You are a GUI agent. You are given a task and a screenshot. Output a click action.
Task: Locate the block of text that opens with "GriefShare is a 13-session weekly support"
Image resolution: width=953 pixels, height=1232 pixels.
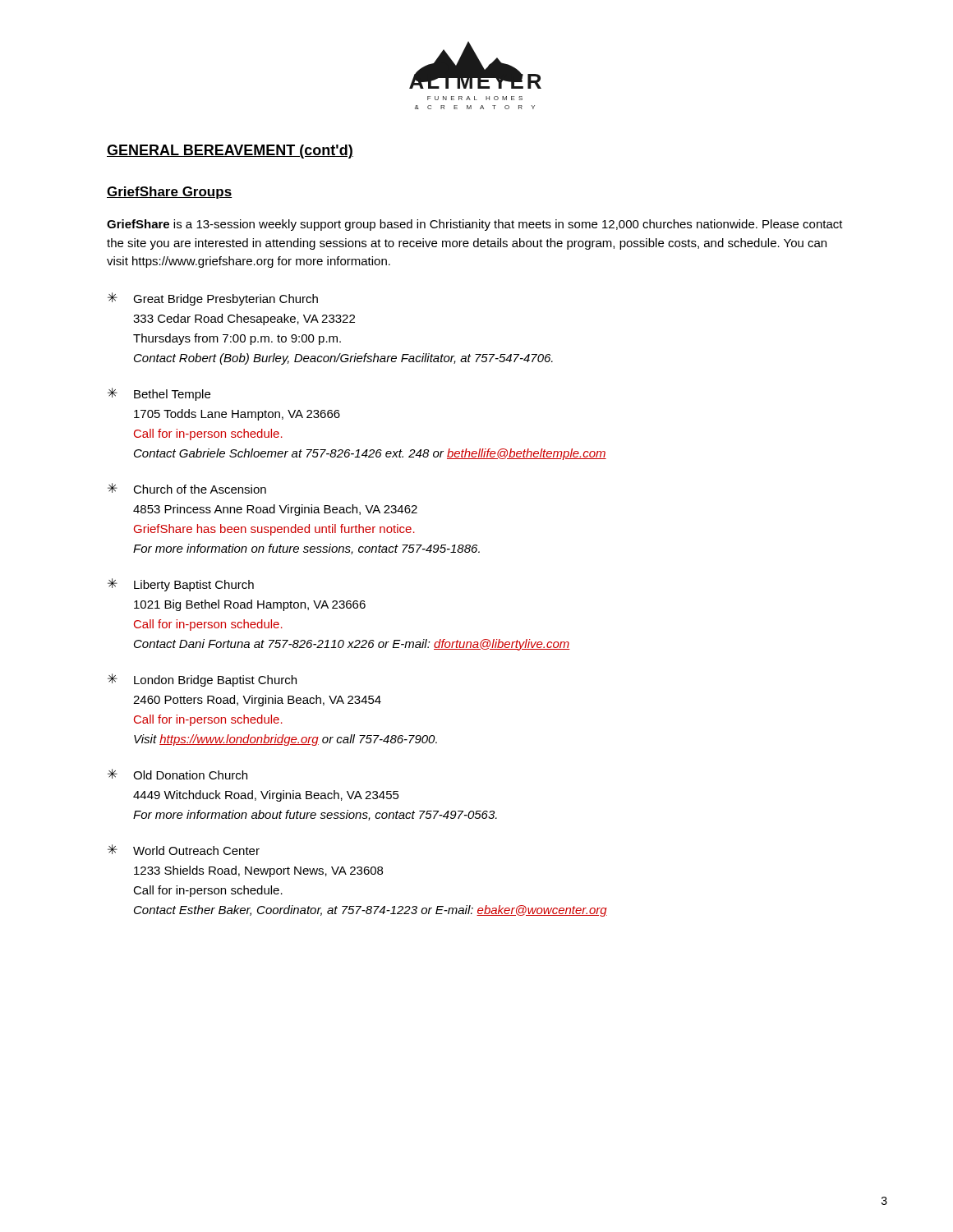[x=475, y=242]
